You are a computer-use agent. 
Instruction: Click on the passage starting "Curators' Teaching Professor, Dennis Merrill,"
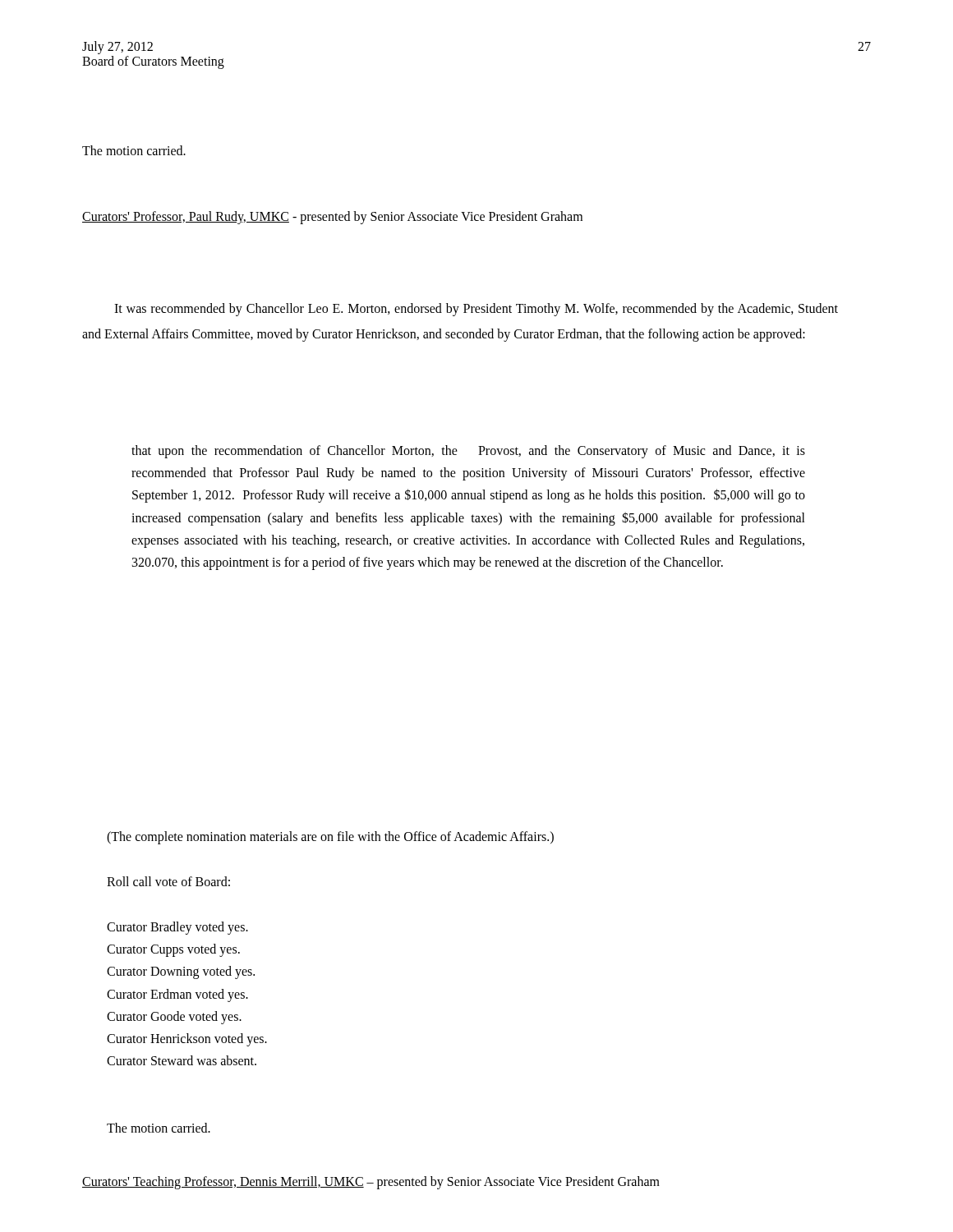(x=371, y=1181)
